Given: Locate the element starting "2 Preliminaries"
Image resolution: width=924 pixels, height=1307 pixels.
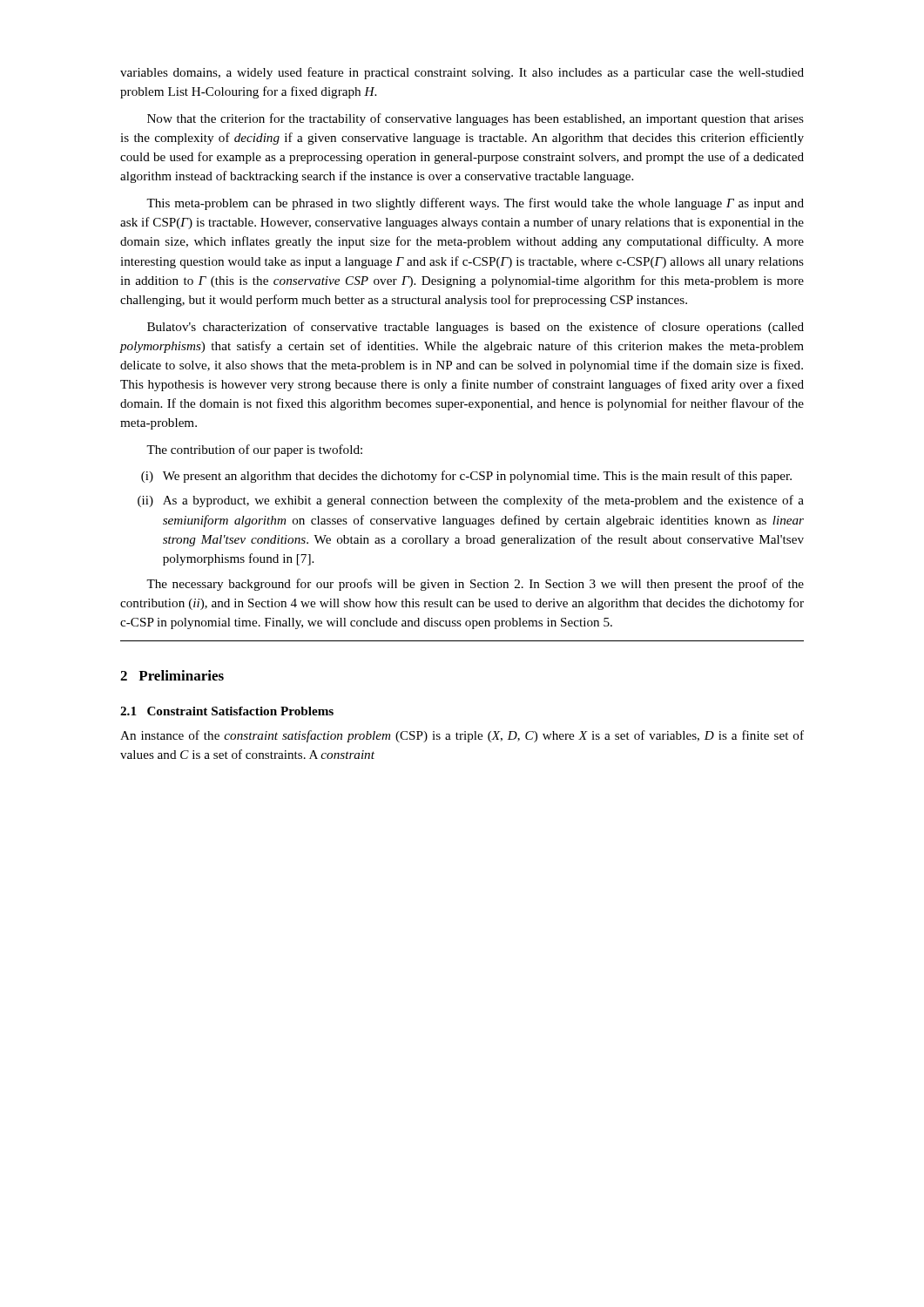Looking at the screenshot, I should [172, 676].
